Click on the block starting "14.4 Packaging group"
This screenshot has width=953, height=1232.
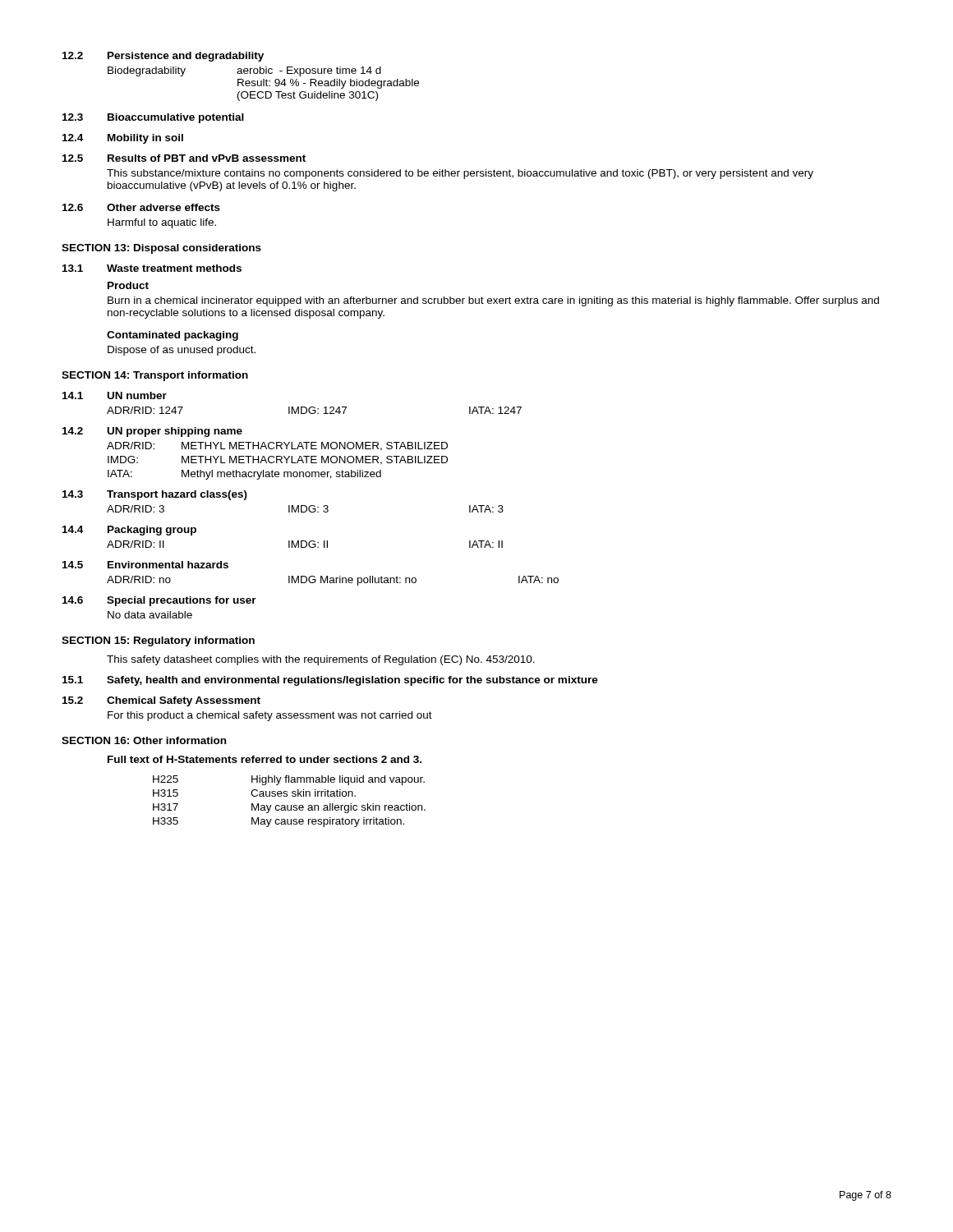point(129,529)
